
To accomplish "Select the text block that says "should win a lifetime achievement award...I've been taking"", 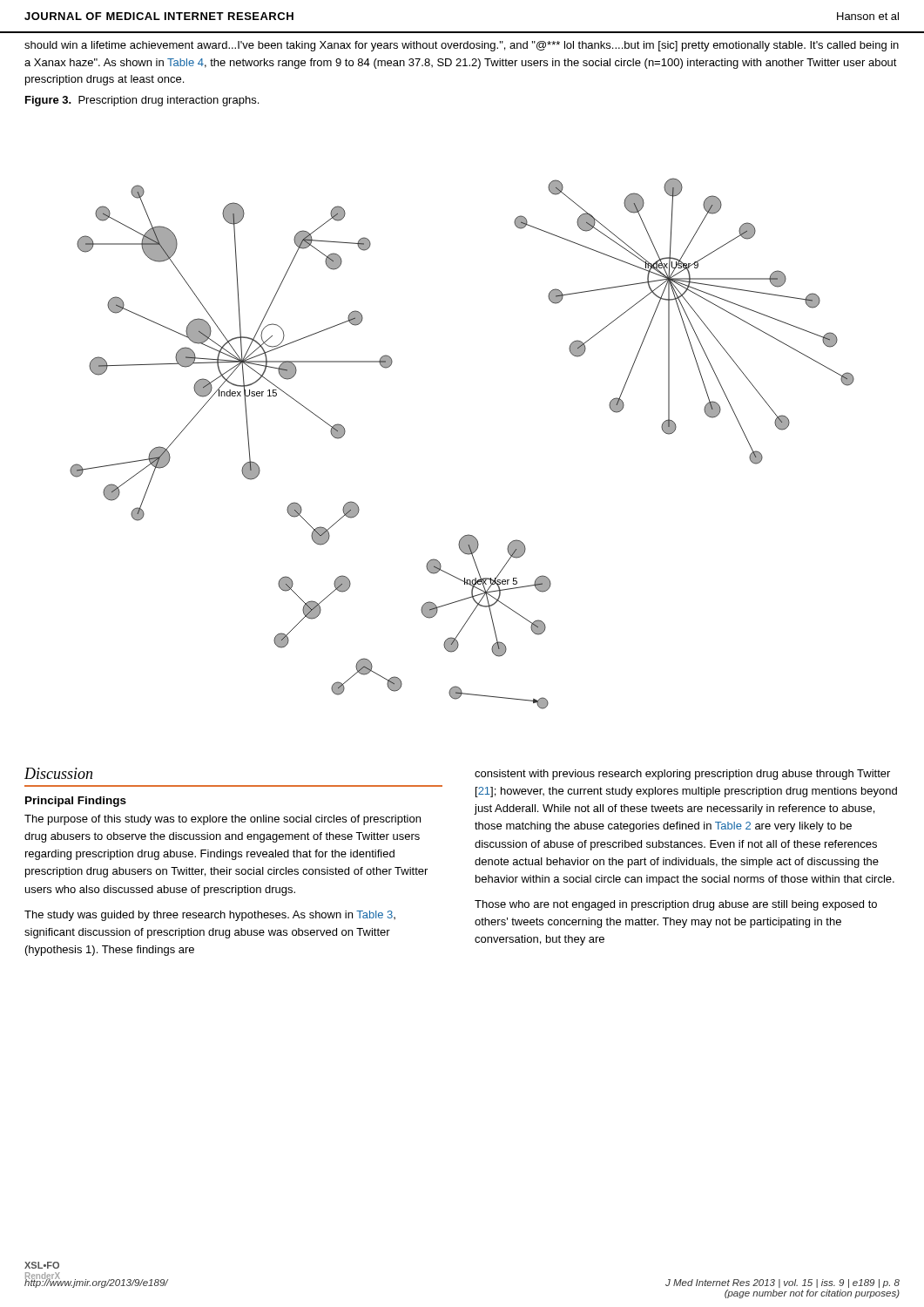I will (x=462, y=62).
